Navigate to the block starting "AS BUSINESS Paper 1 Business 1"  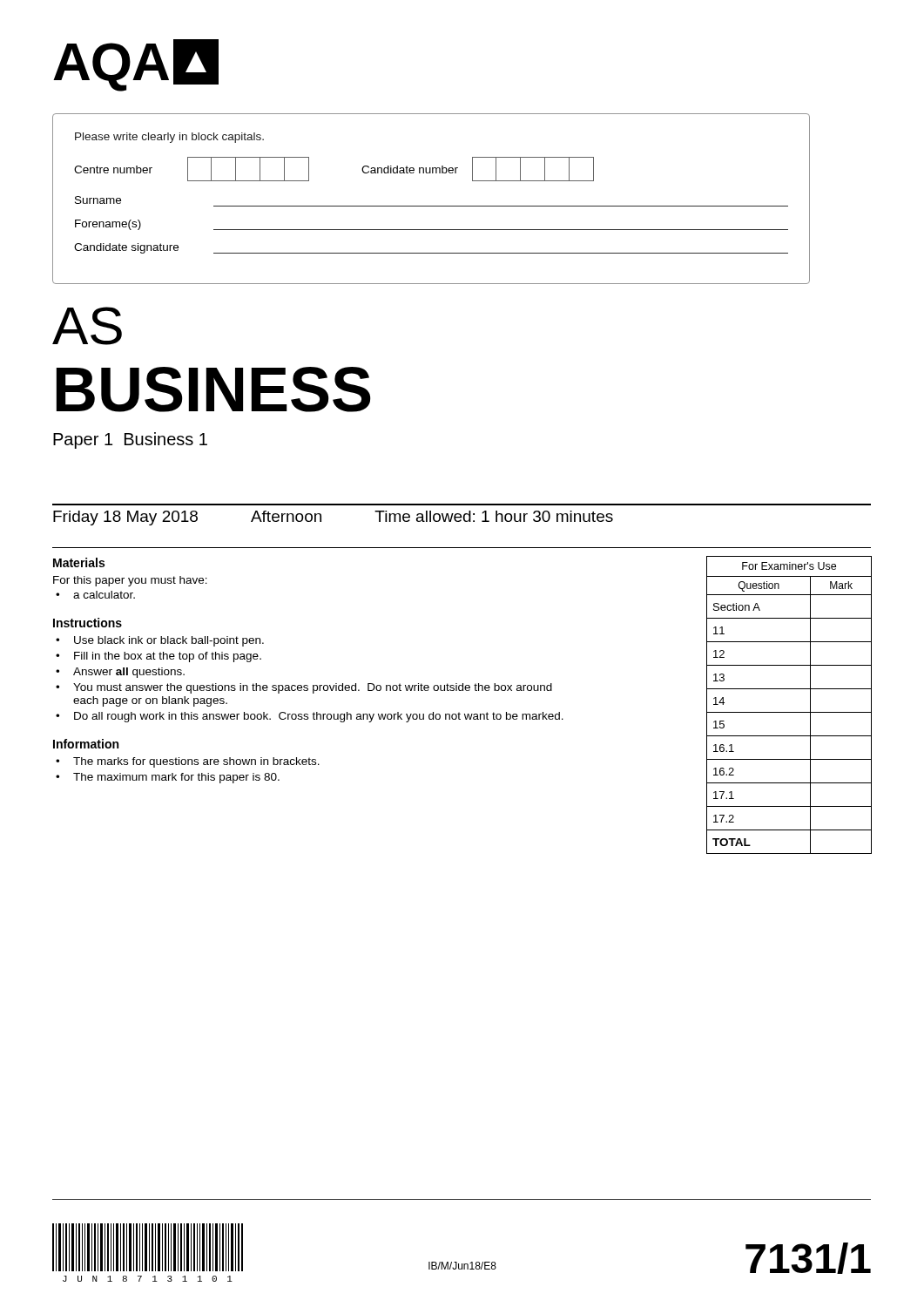(213, 373)
